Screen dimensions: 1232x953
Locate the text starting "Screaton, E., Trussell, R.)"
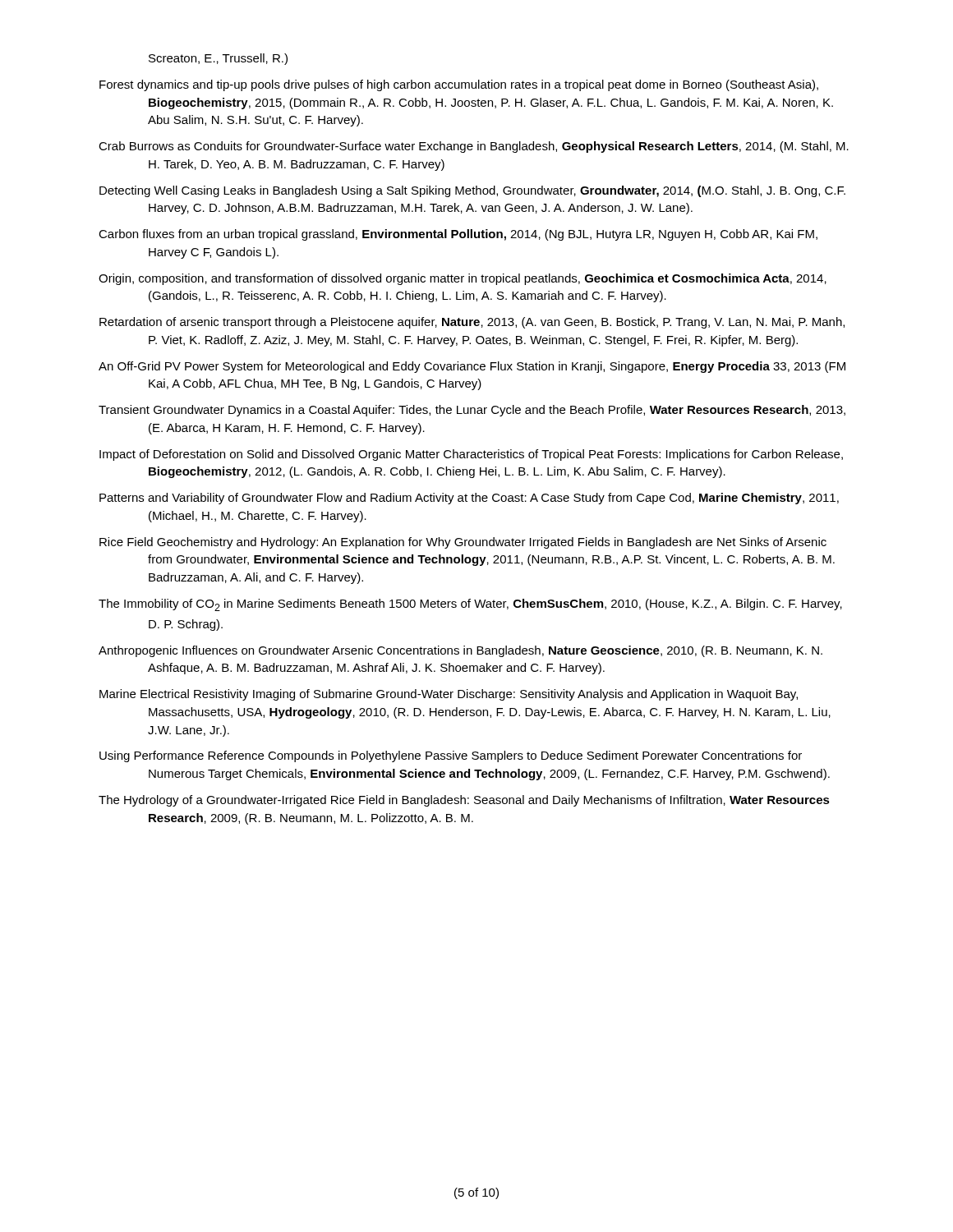point(218,58)
